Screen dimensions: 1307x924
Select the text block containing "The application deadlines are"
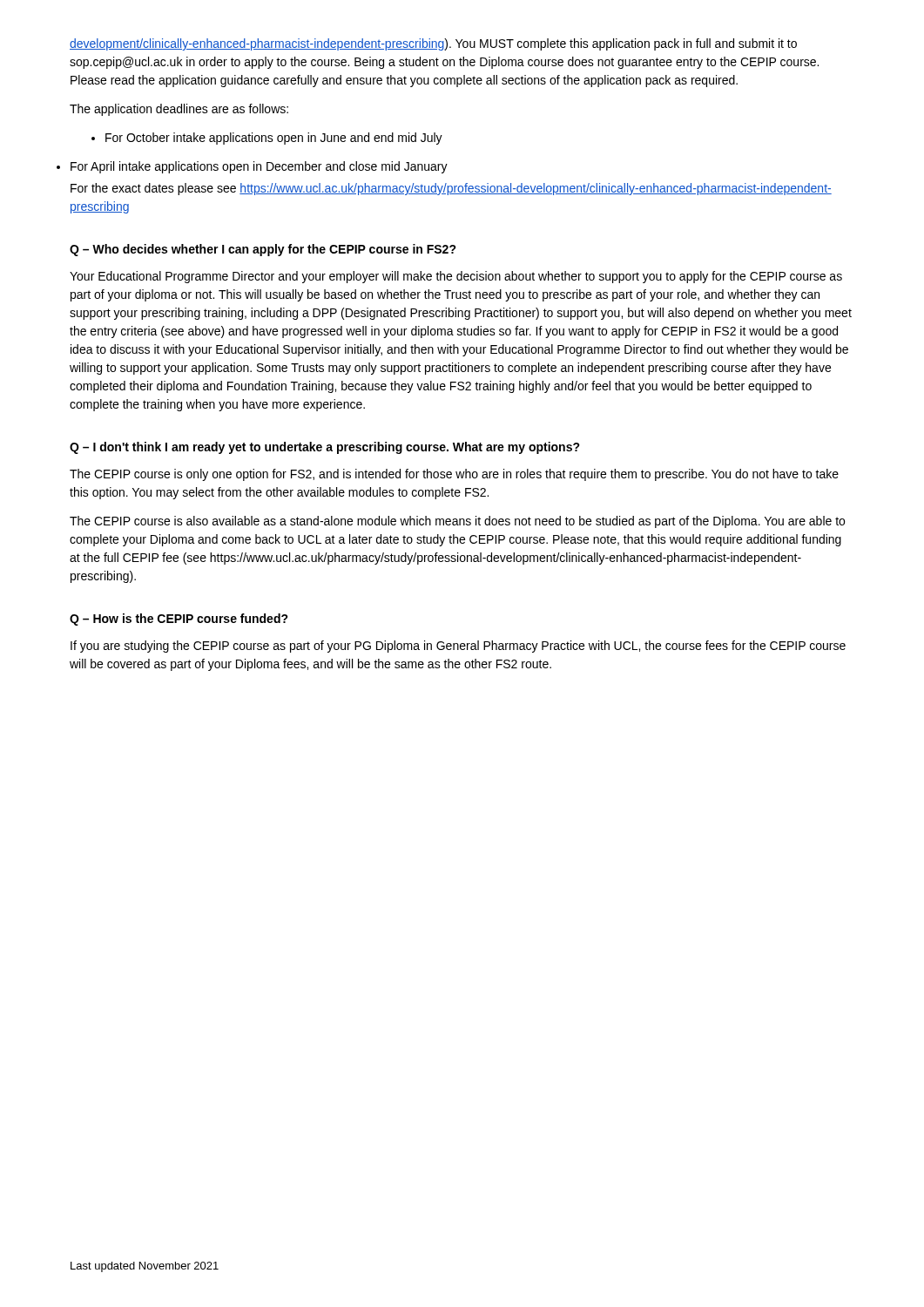tap(179, 110)
